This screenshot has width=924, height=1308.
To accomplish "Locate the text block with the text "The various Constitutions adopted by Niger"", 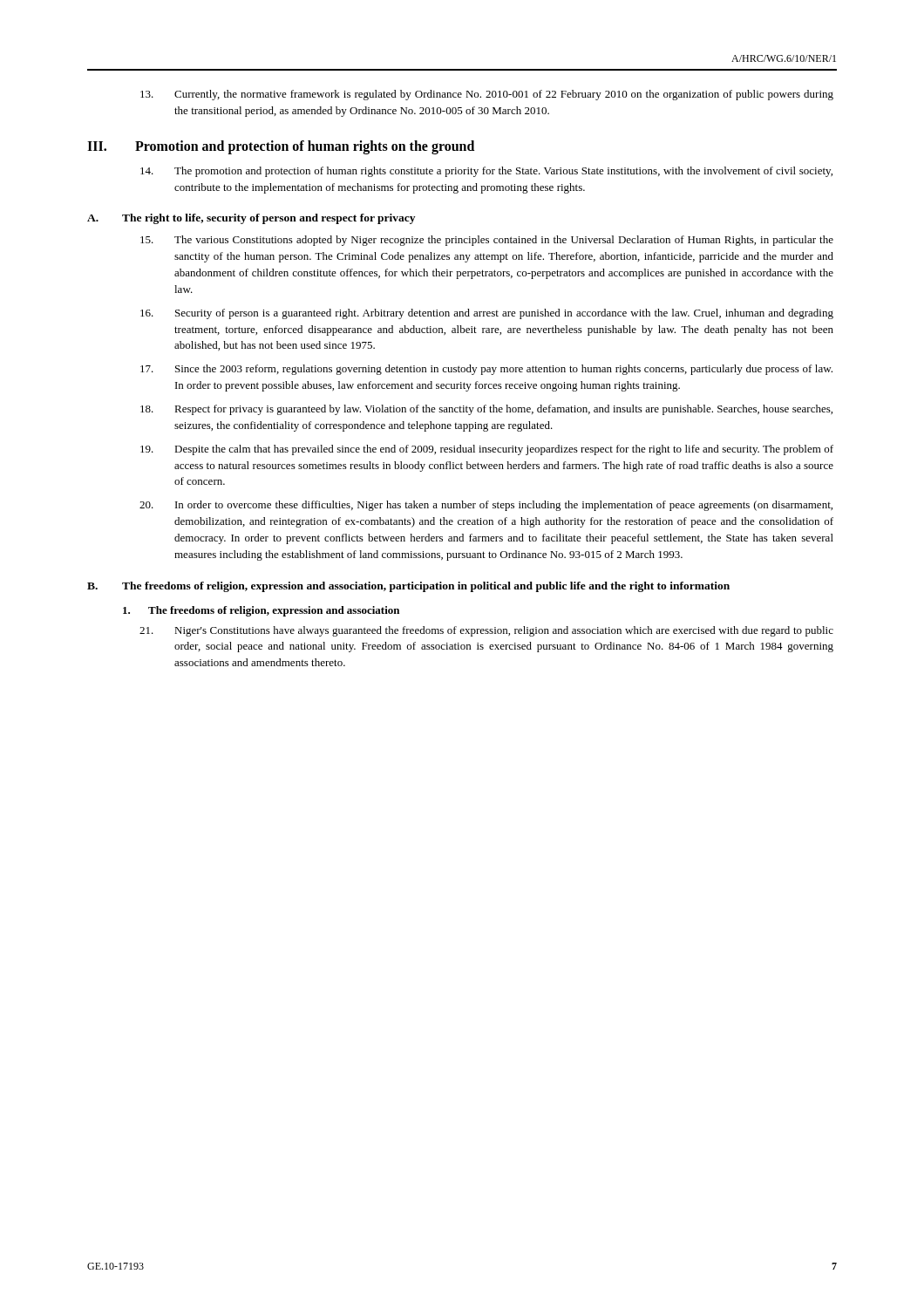I will click(486, 265).
